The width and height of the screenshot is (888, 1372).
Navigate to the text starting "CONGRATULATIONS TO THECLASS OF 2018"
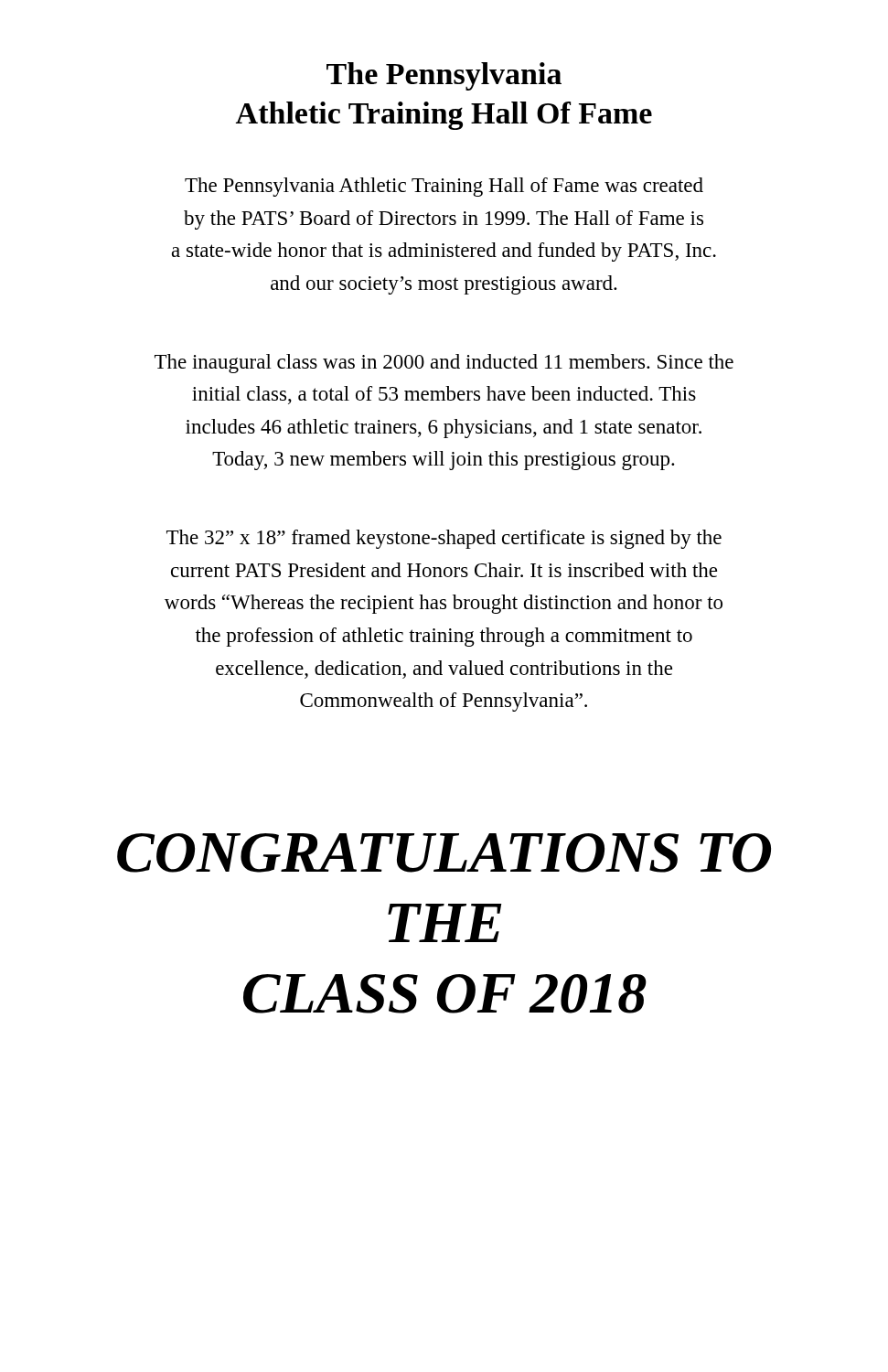[x=444, y=922]
